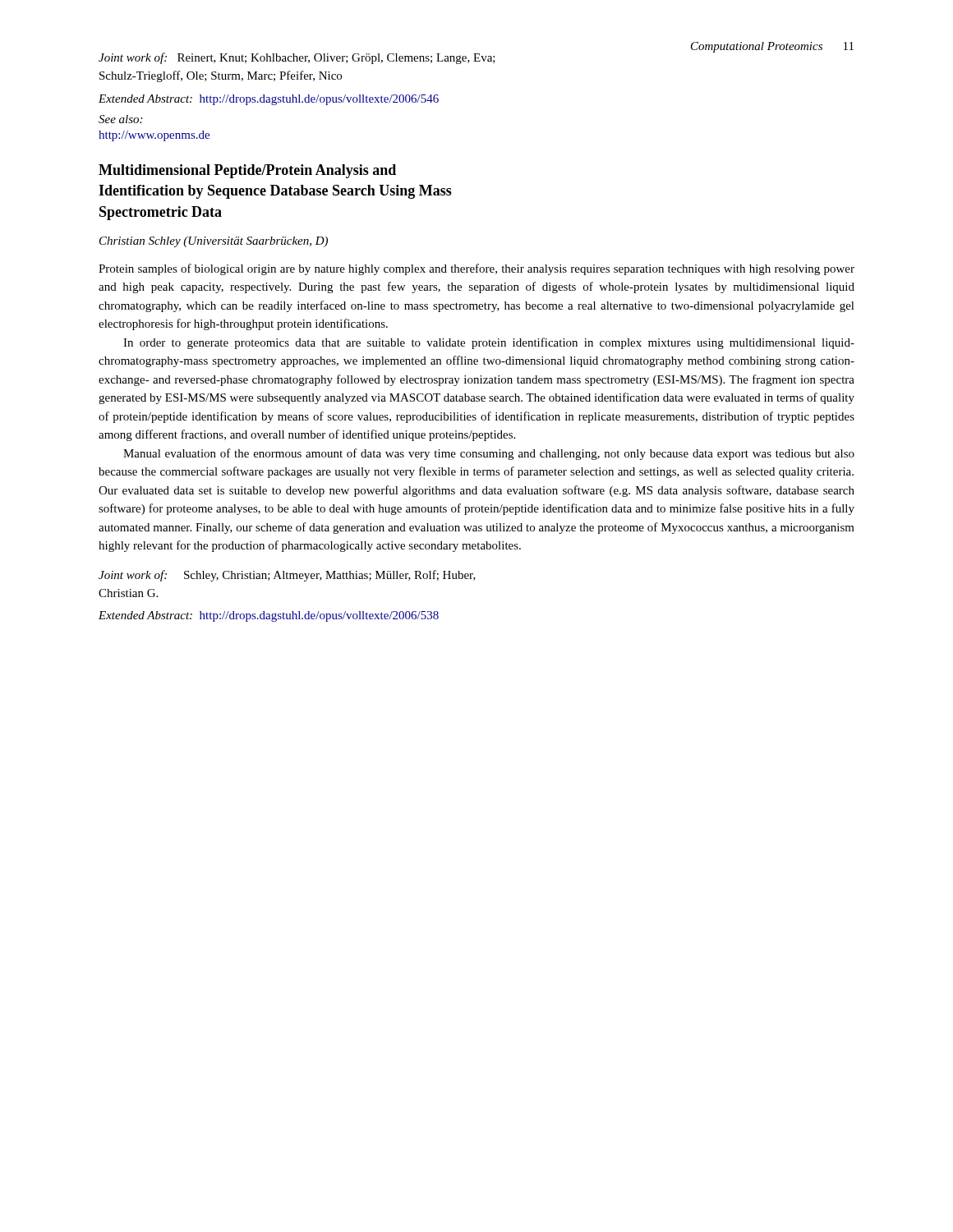
Task: Locate the text block containing "Protein samples of biological origin are"
Action: [476, 407]
